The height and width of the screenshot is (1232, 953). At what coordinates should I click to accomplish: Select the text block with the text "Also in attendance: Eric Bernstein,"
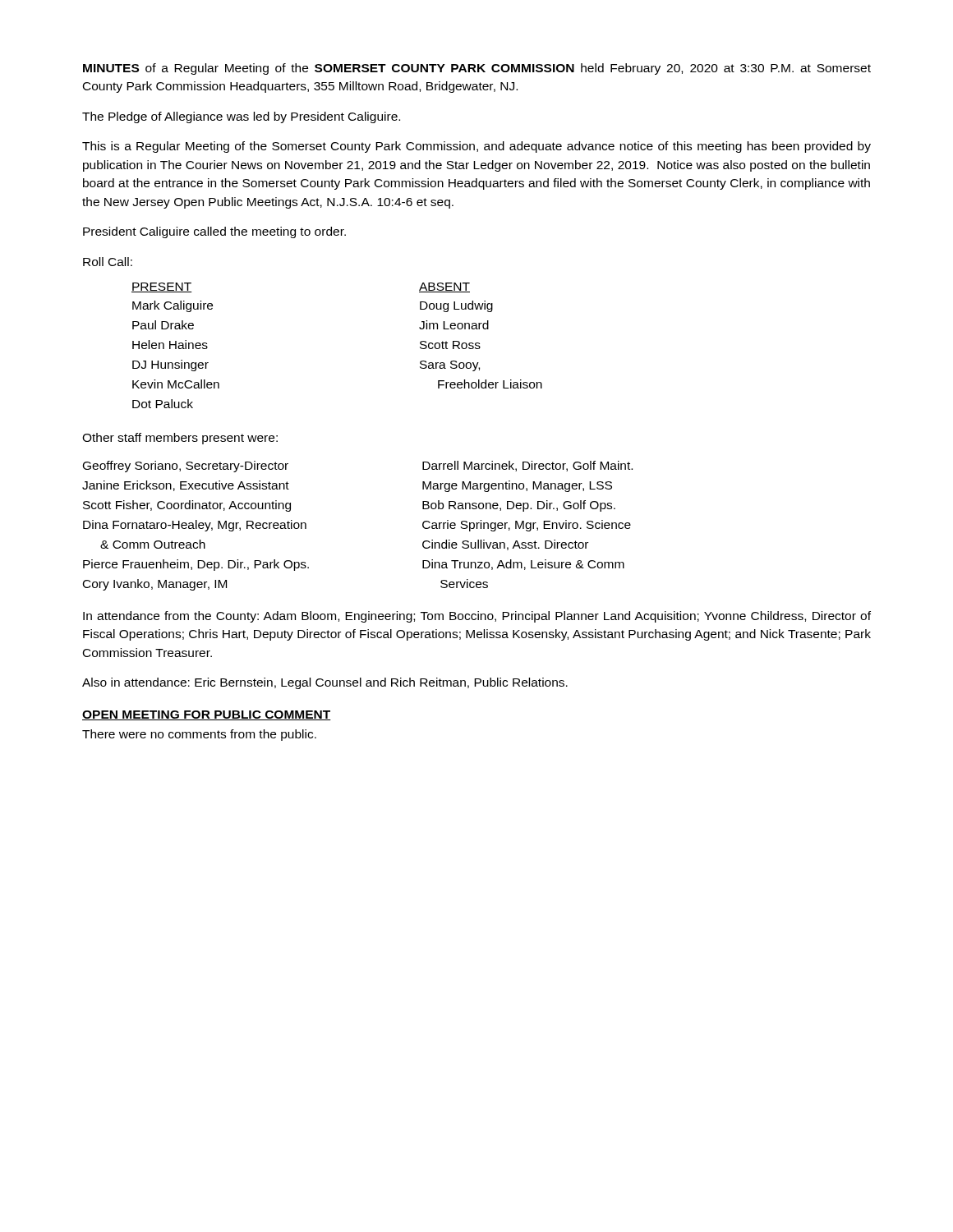325,682
